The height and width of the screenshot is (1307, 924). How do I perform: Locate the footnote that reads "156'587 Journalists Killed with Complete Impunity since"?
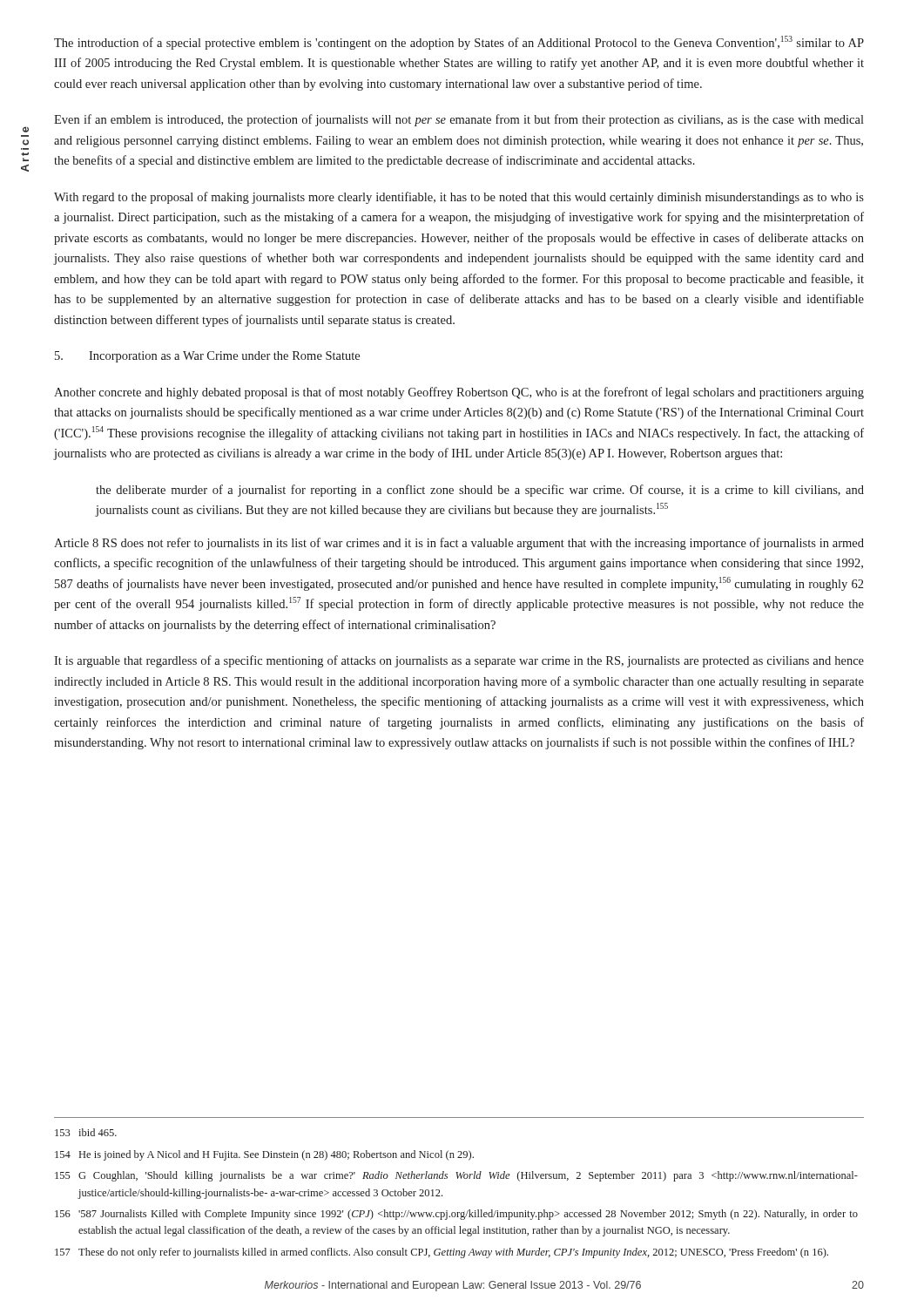(x=456, y=1223)
